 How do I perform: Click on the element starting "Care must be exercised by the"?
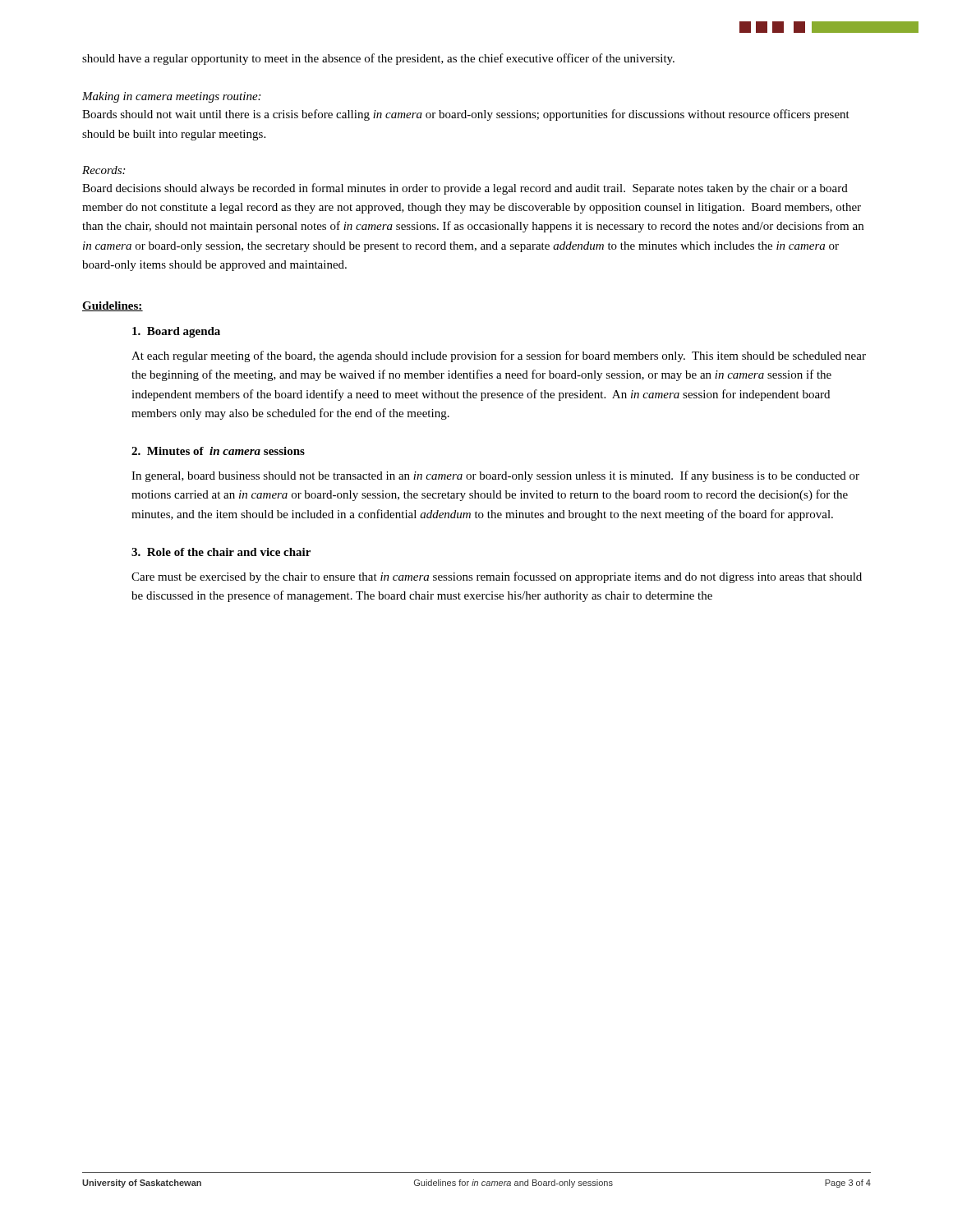coord(497,586)
